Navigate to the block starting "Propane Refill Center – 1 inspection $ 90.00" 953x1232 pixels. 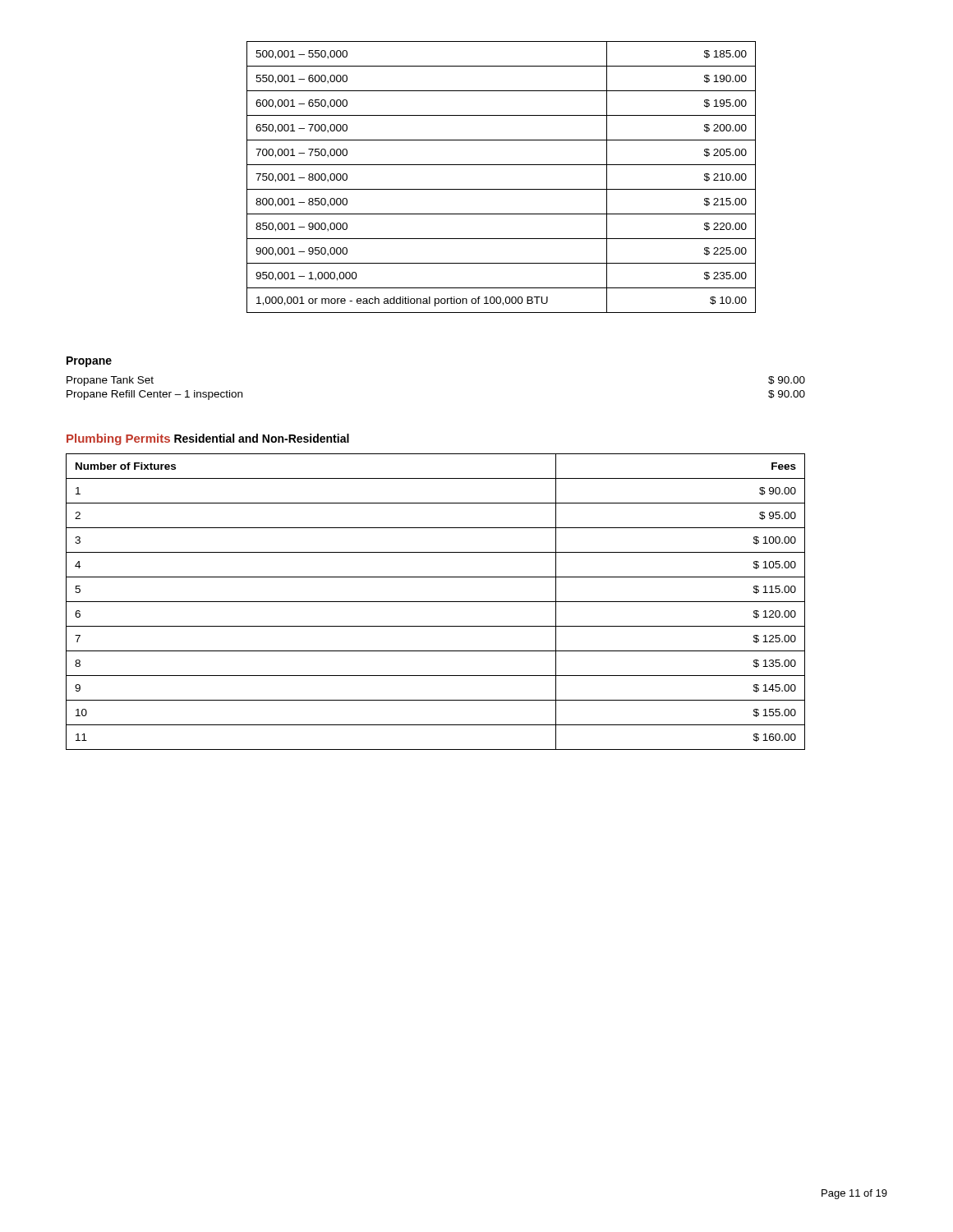149,395
